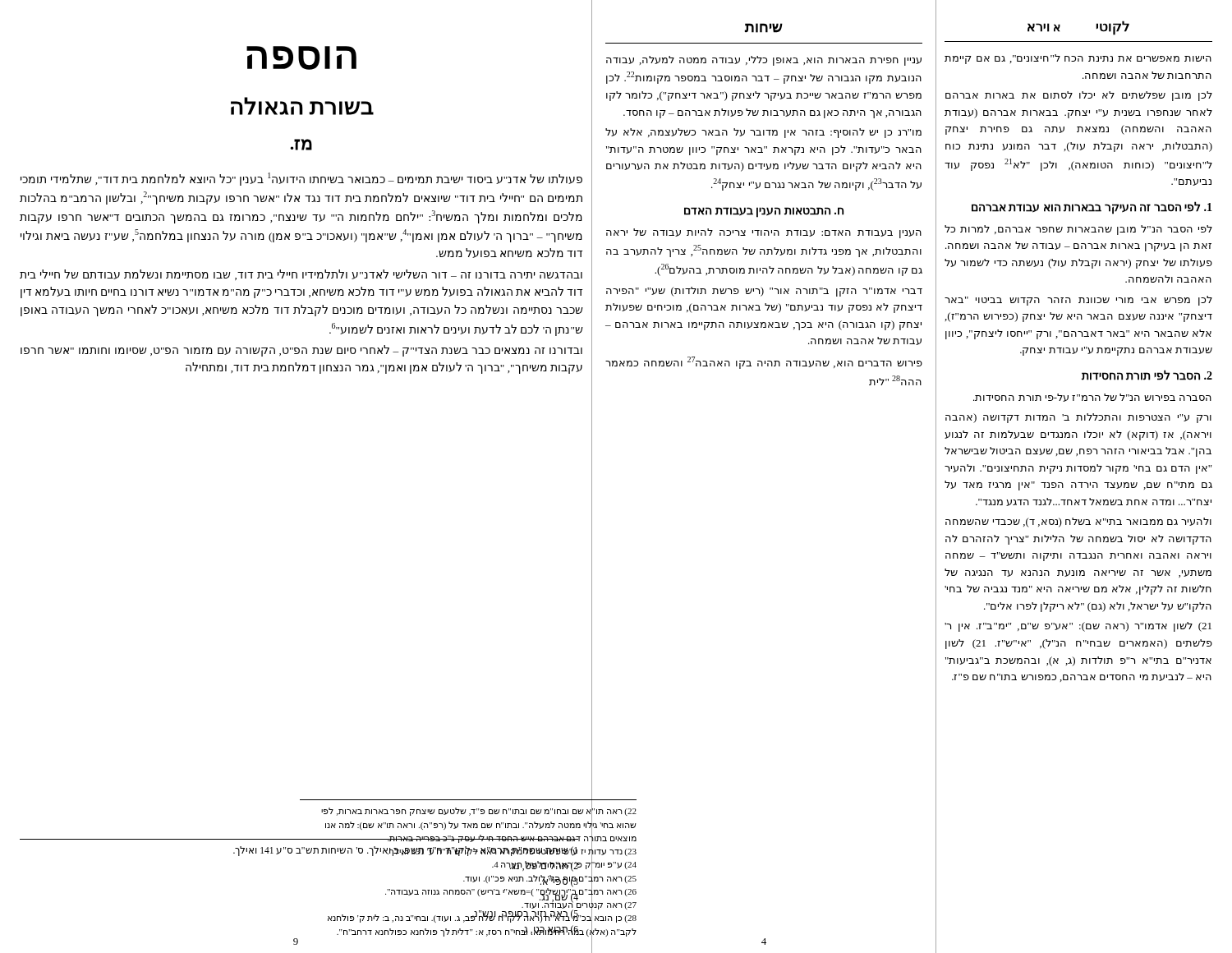The width and height of the screenshot is (1232, 953).
Task: Point to the text starting "עניין חפירת הבארות"
Action: [x=764, y=123]
